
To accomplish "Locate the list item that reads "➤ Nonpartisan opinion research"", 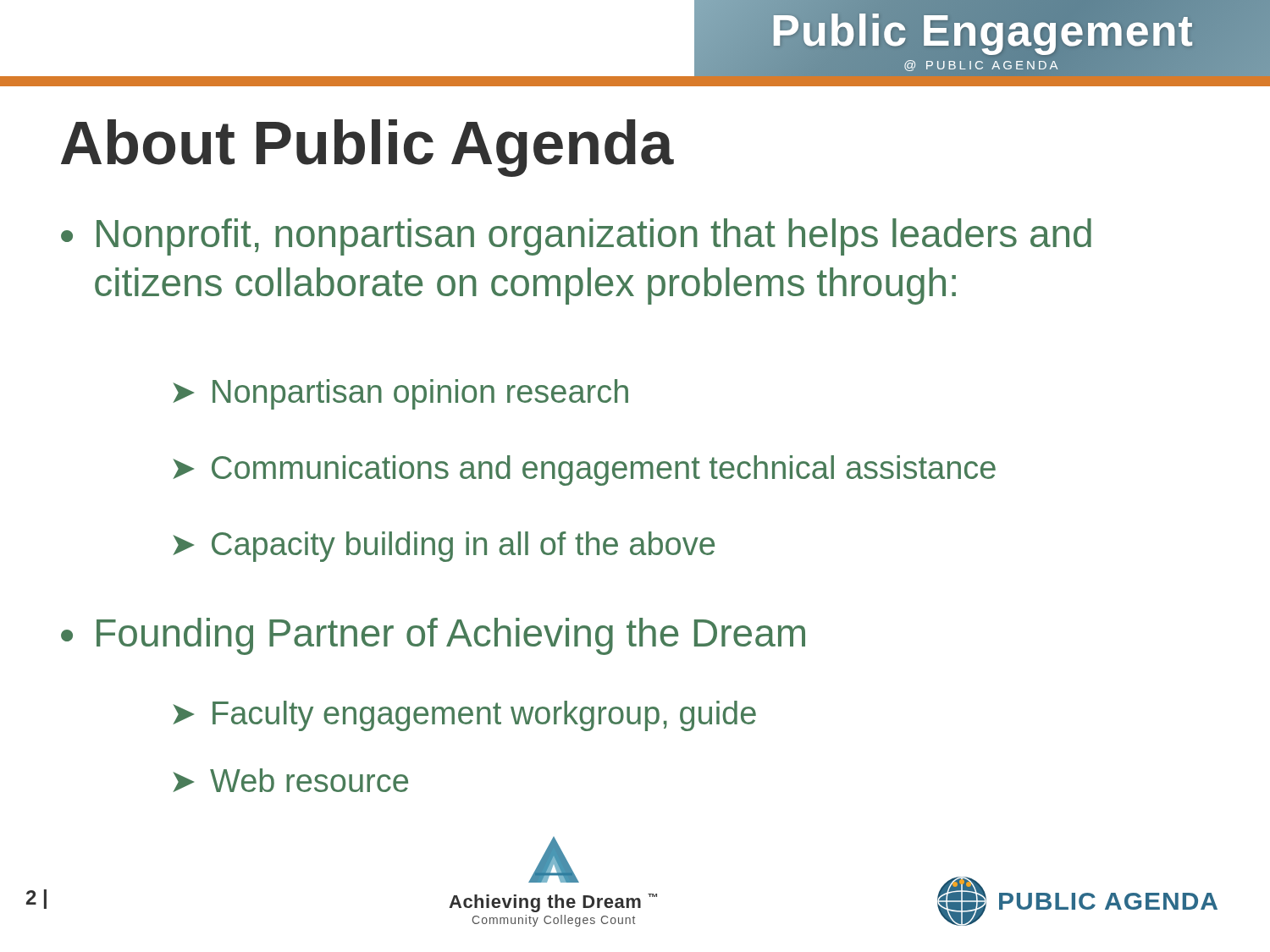I will point(400,392).
